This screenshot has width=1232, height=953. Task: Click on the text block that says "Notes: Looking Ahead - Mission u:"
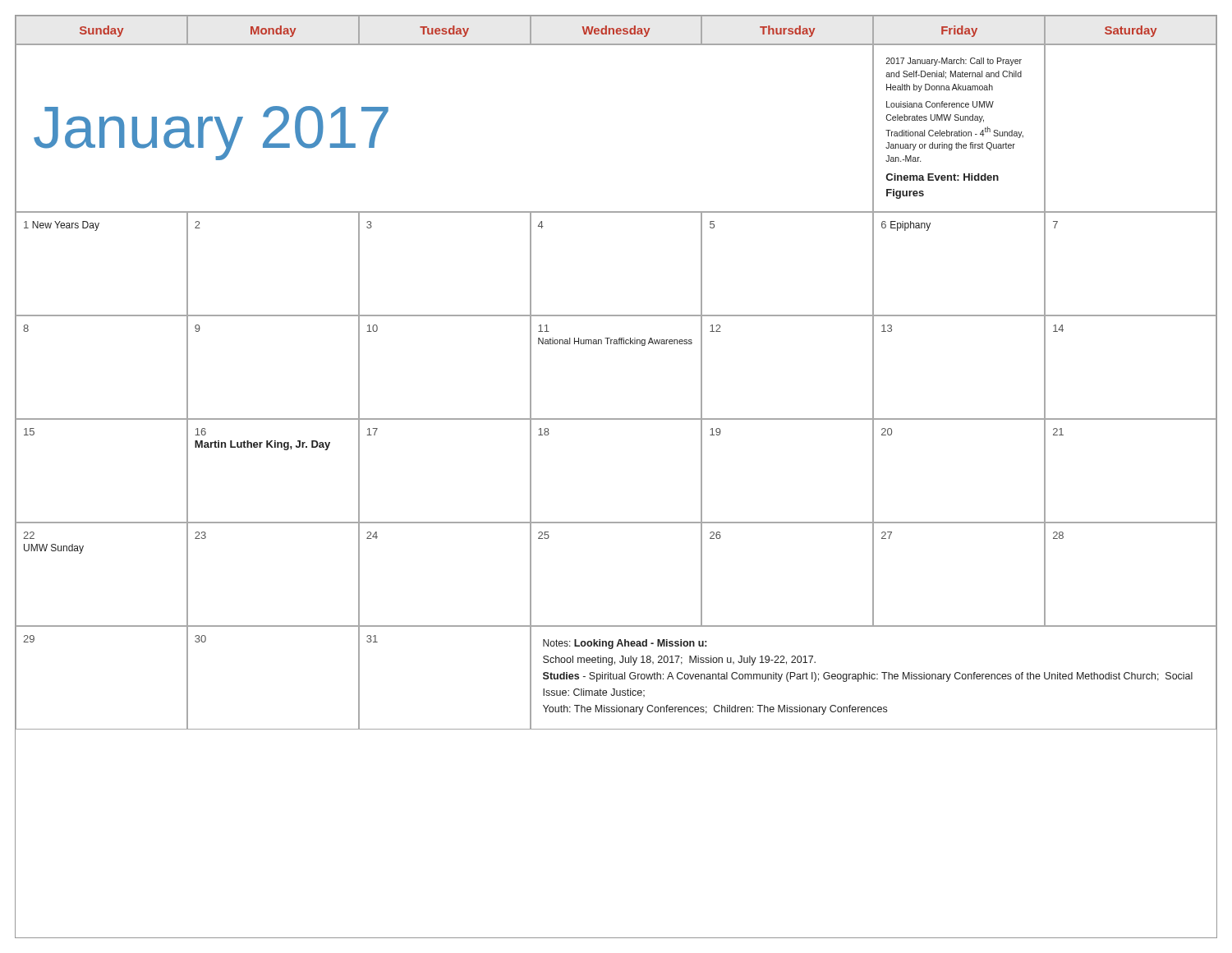tap(868, 676)
